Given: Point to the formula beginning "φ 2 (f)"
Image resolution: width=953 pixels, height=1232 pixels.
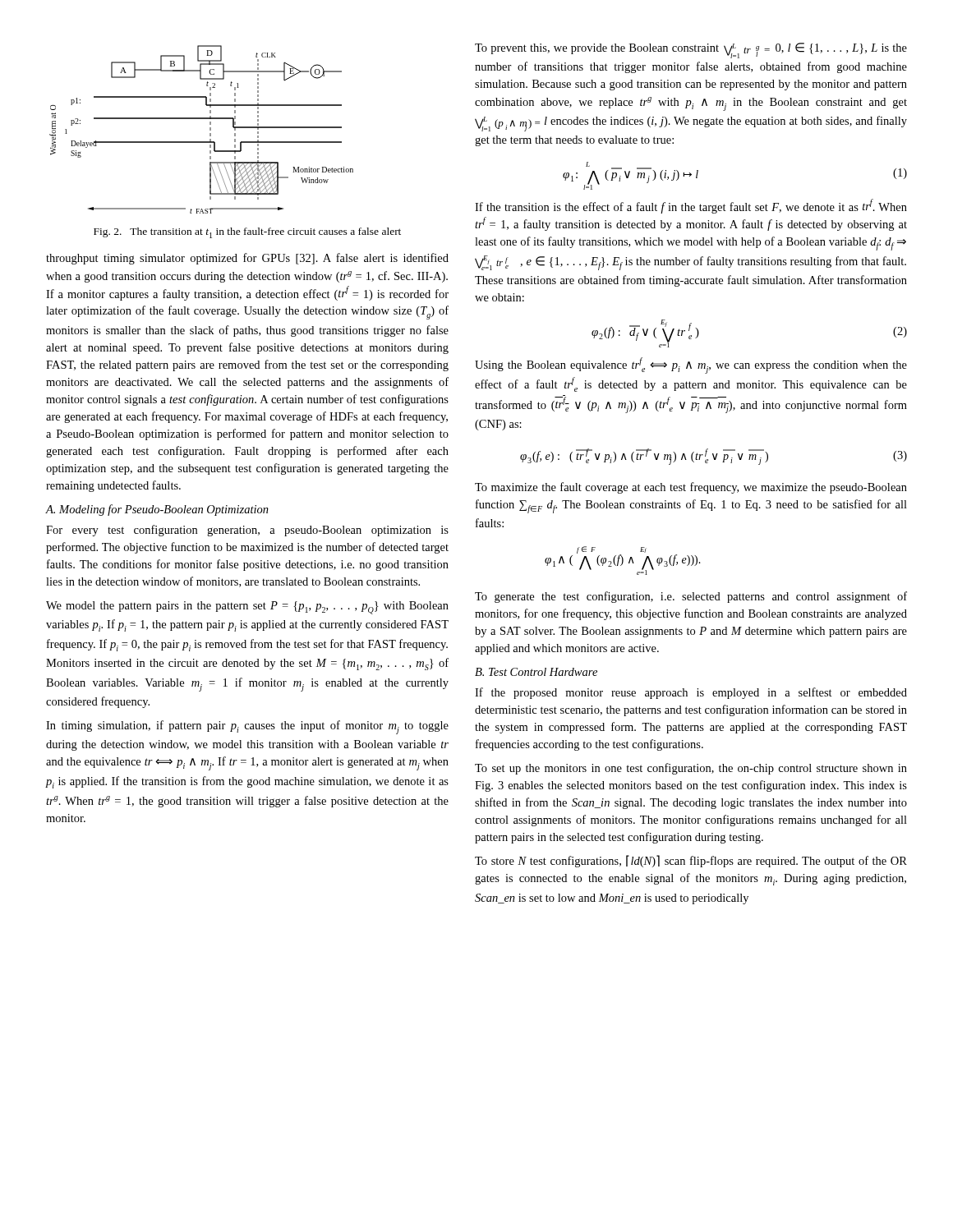Looking at the screenshot, I should pyautogui.click(x=635, y=333).
